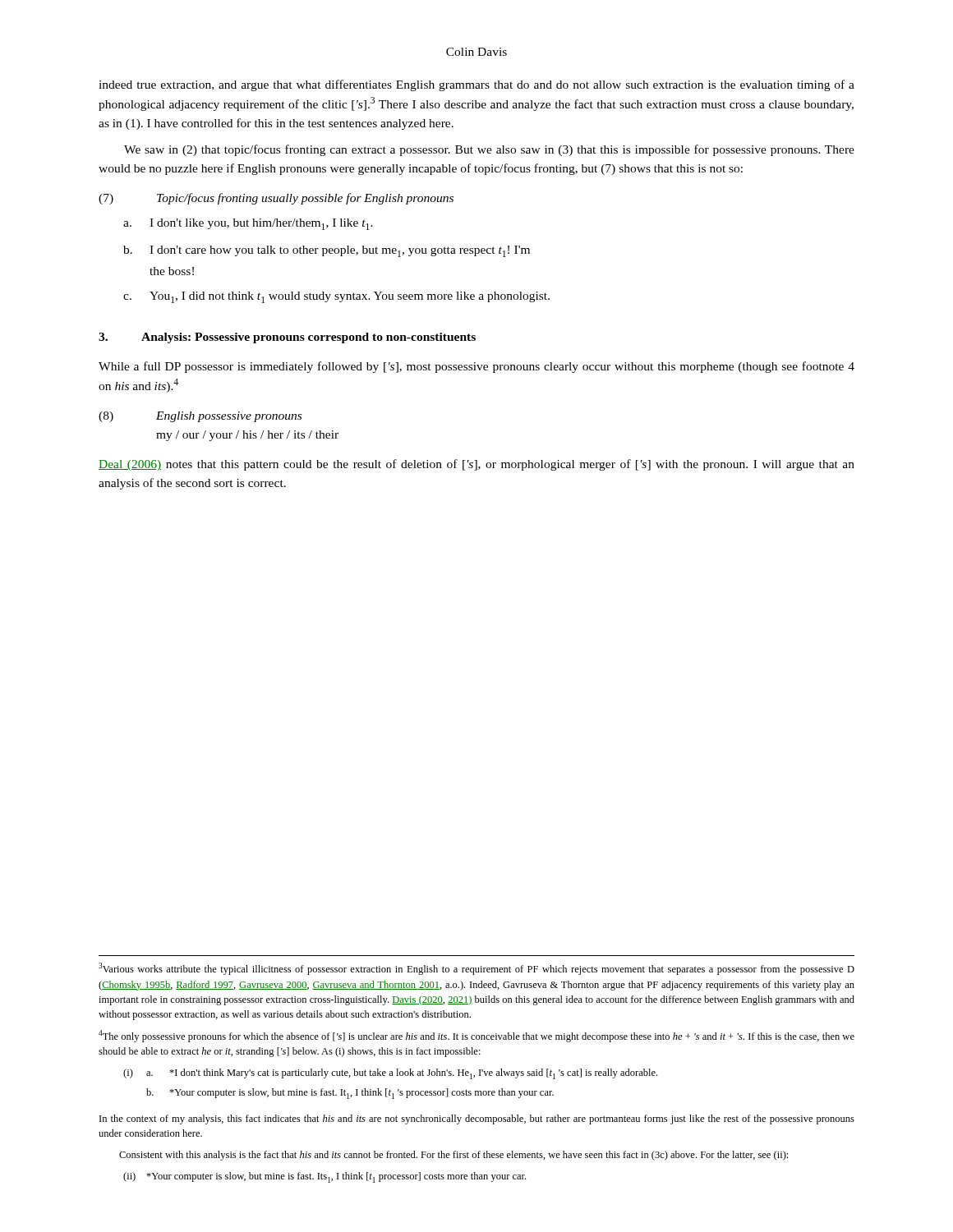Click on the region starting "(i) a. *I don't think Mary's cat is"
This screenshot has height=1232, width=953.
pyautogui.click(x=489, y=1085)
